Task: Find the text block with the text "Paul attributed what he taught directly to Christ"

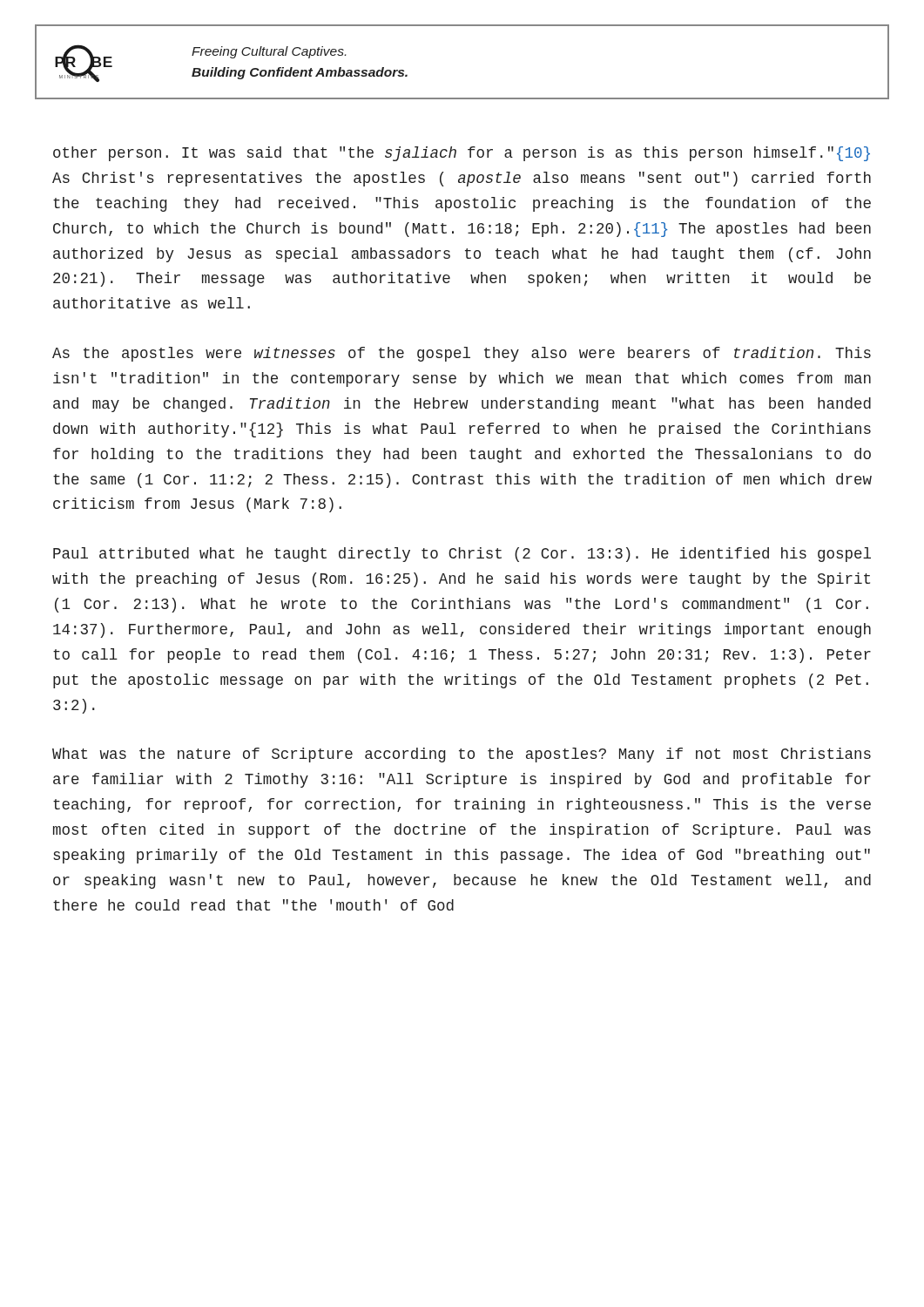Action: point(462,630)
